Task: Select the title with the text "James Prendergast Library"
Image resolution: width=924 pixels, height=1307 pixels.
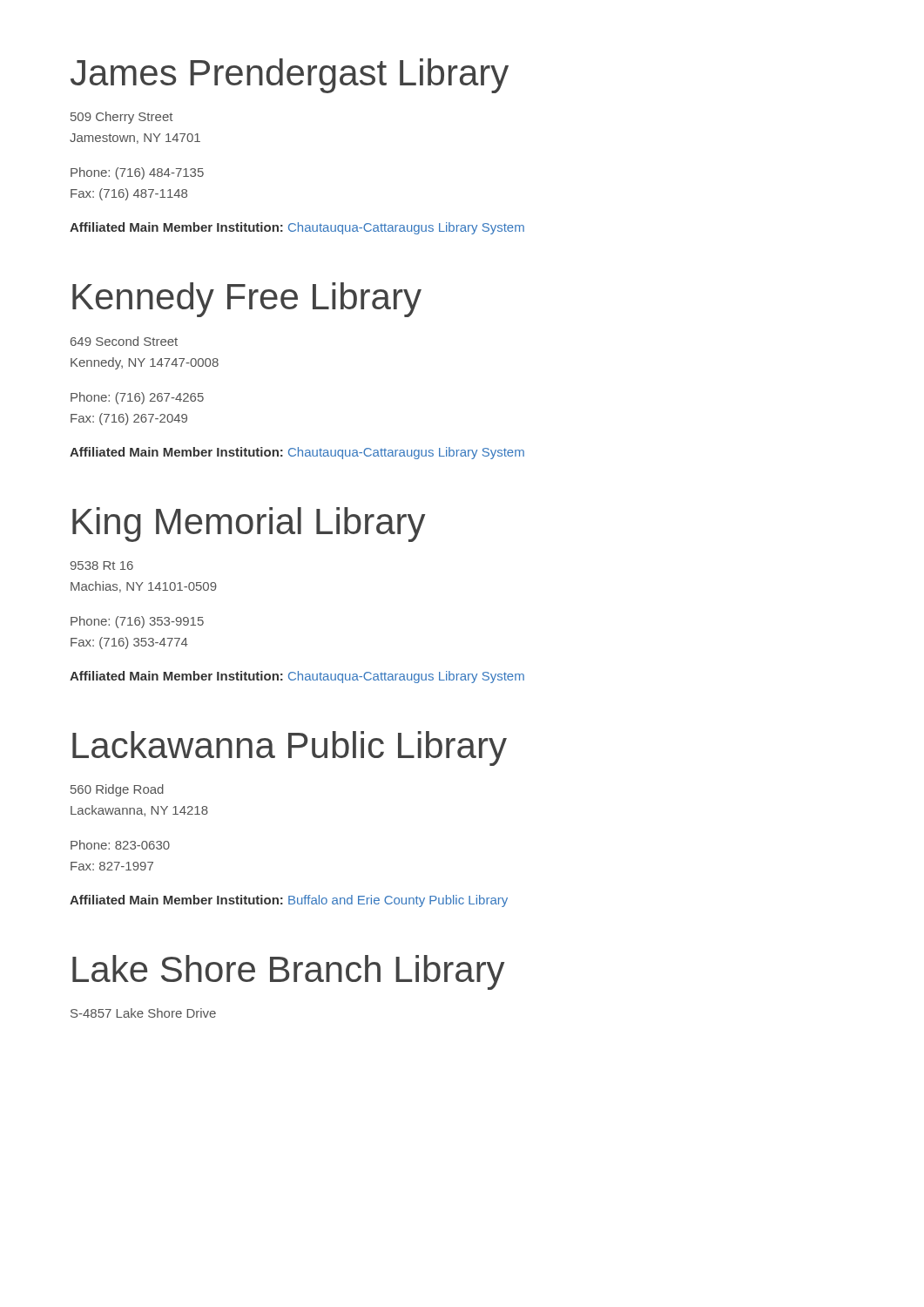Action: pyautogui.click(x=462, y=73)
